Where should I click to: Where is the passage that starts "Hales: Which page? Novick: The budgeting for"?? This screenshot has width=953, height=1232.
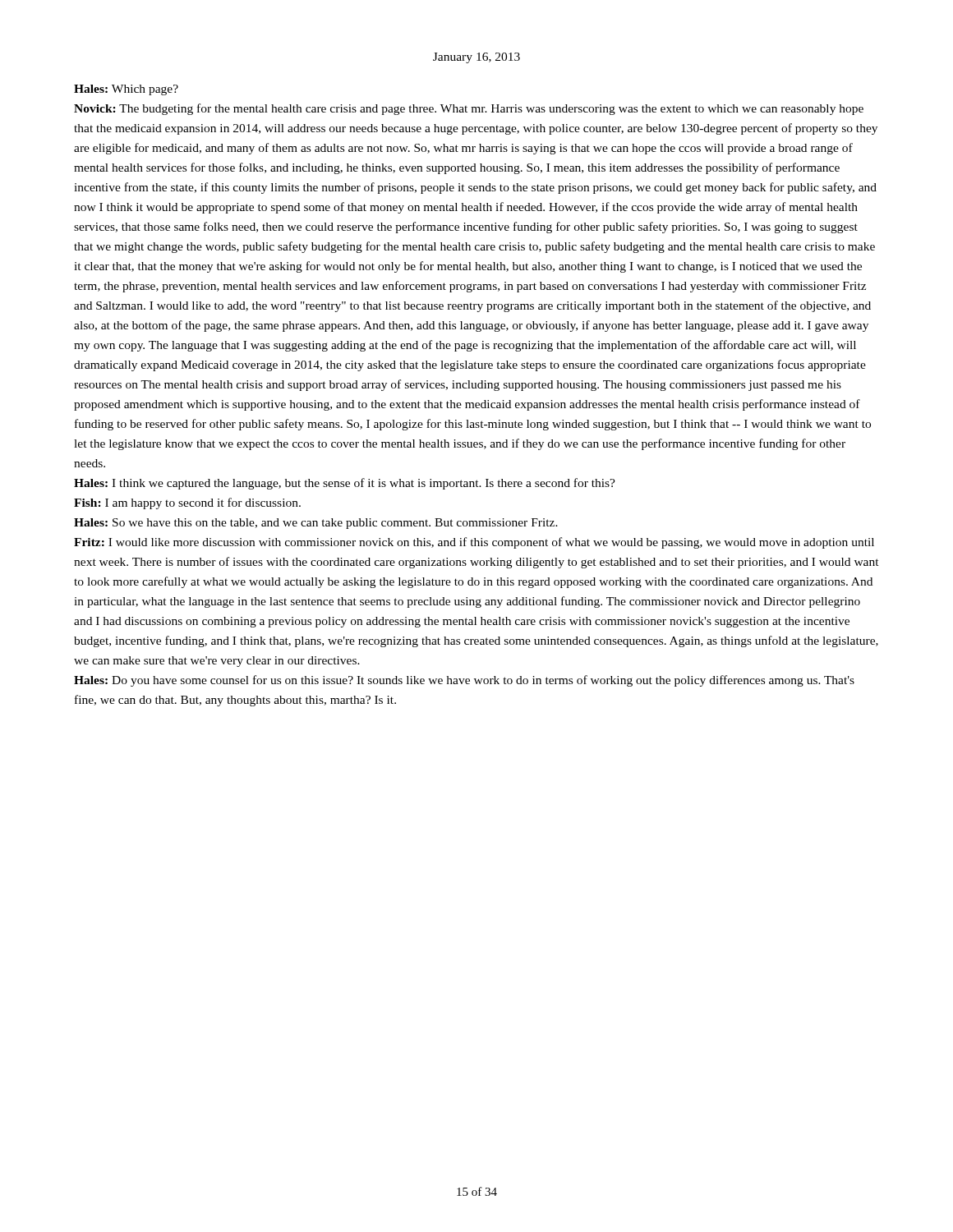point(476,394)
